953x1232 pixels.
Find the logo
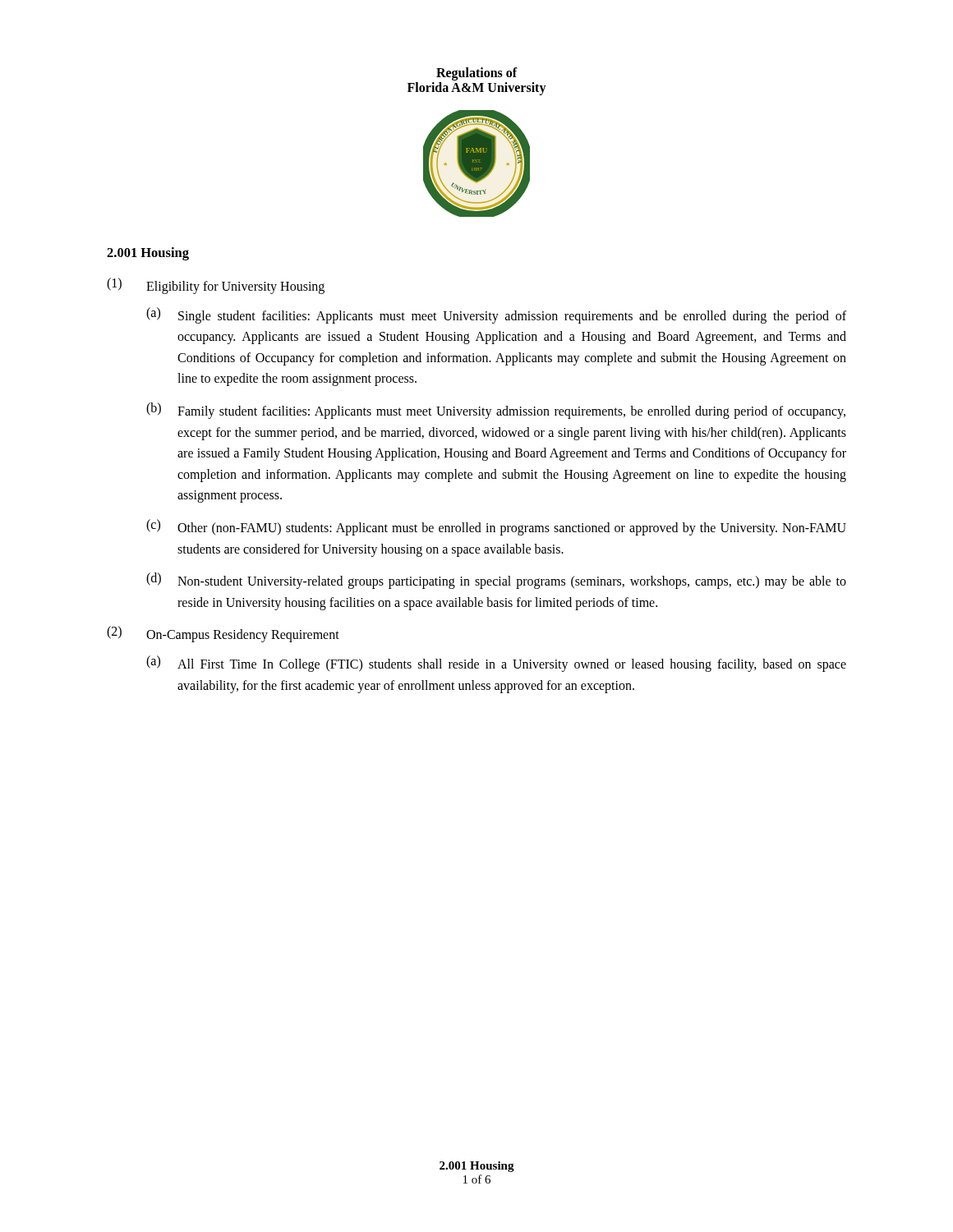(476, 165)
